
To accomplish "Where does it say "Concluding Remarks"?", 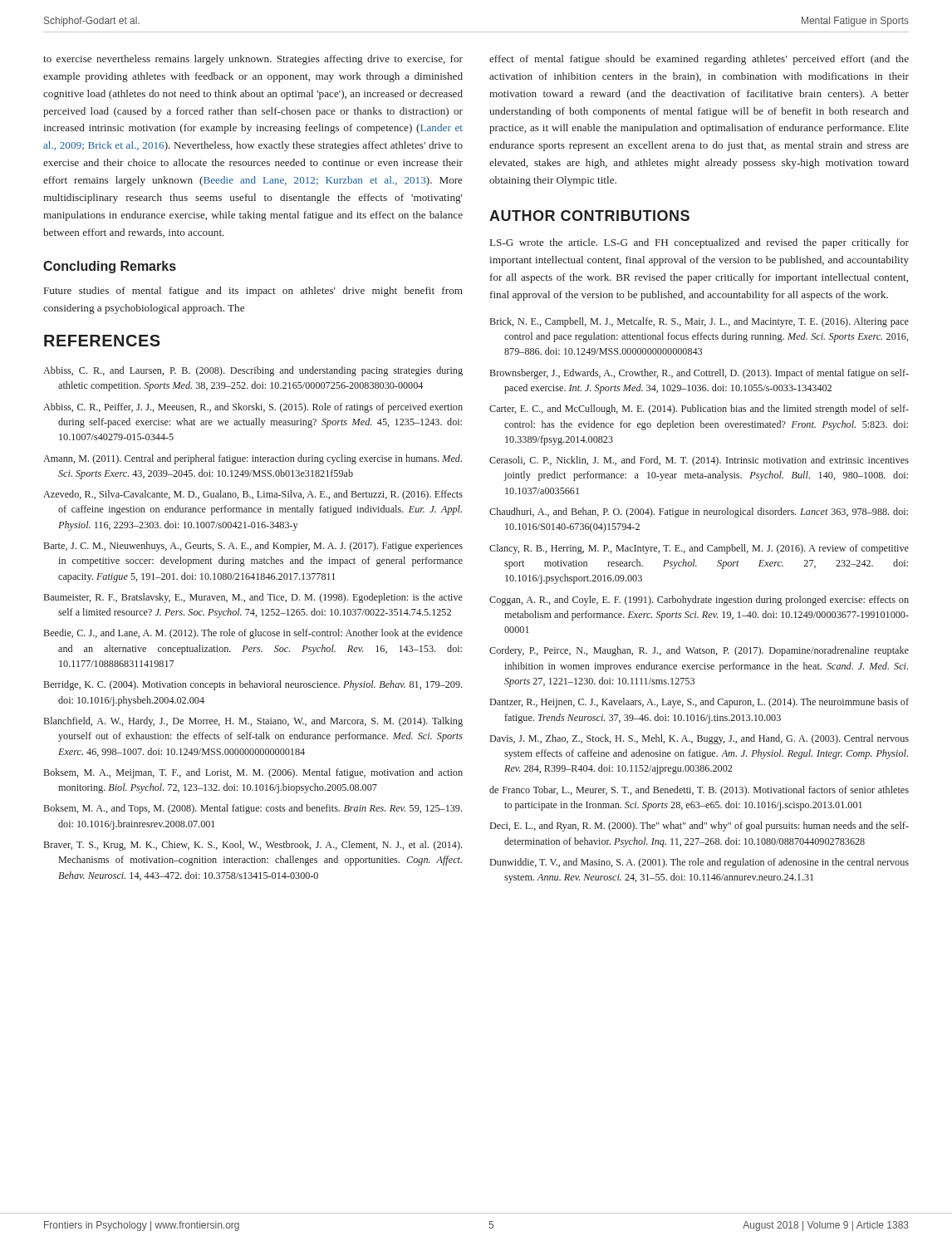I will pyautogui.click(x=110, y=267).
